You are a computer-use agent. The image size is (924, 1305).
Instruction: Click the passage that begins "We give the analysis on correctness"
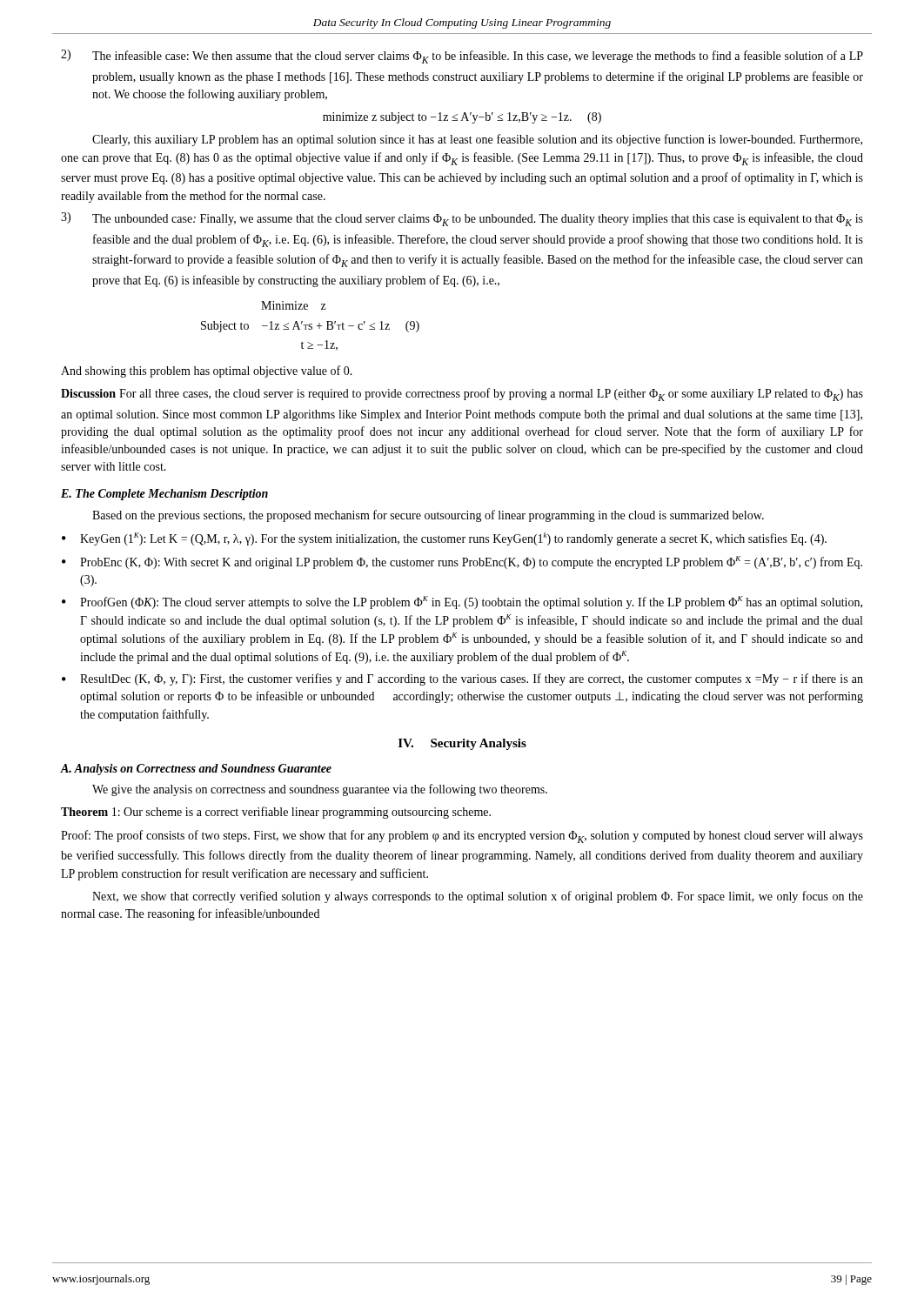tap(462, 790)
